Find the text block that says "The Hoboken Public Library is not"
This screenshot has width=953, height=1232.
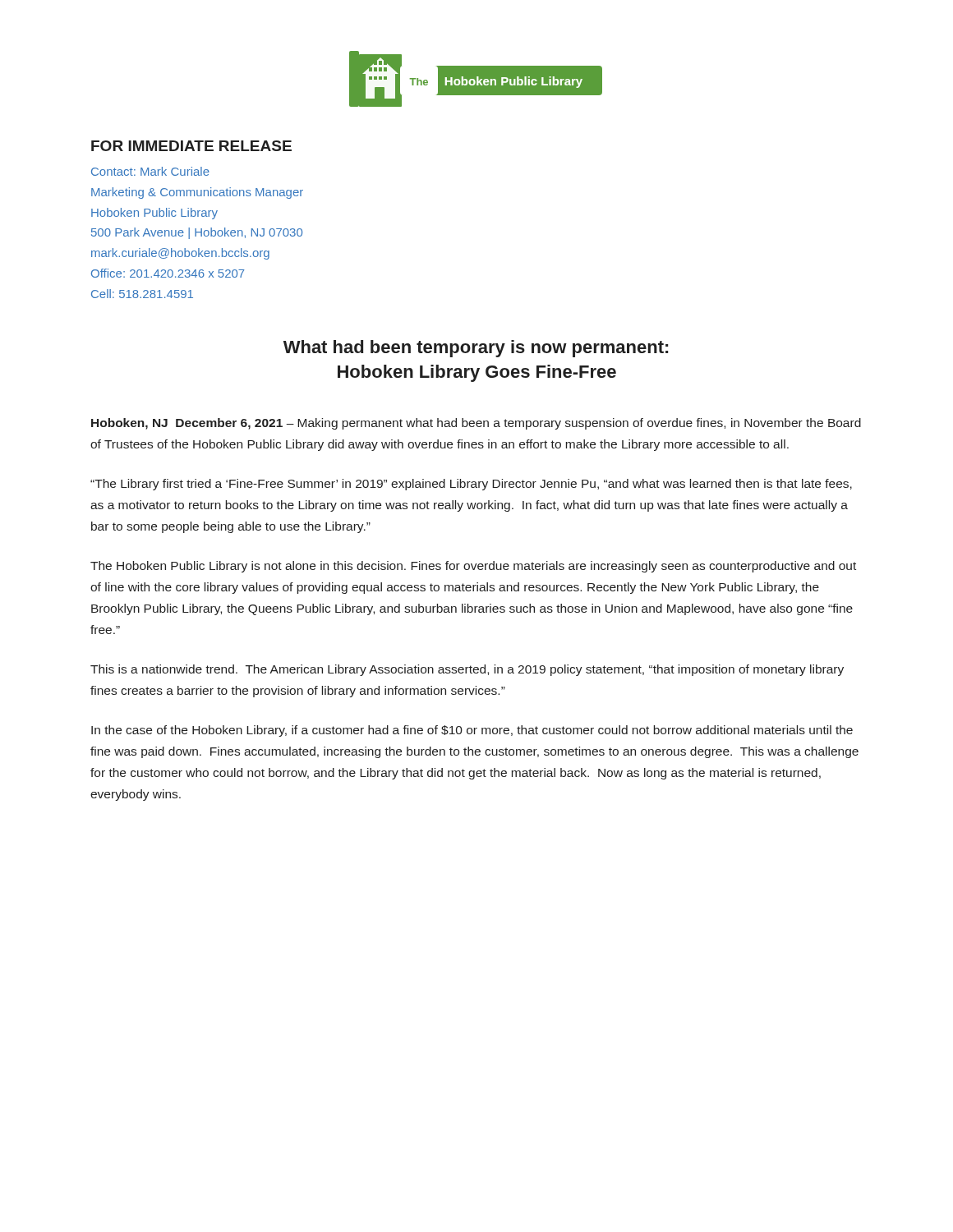point(473,597)
